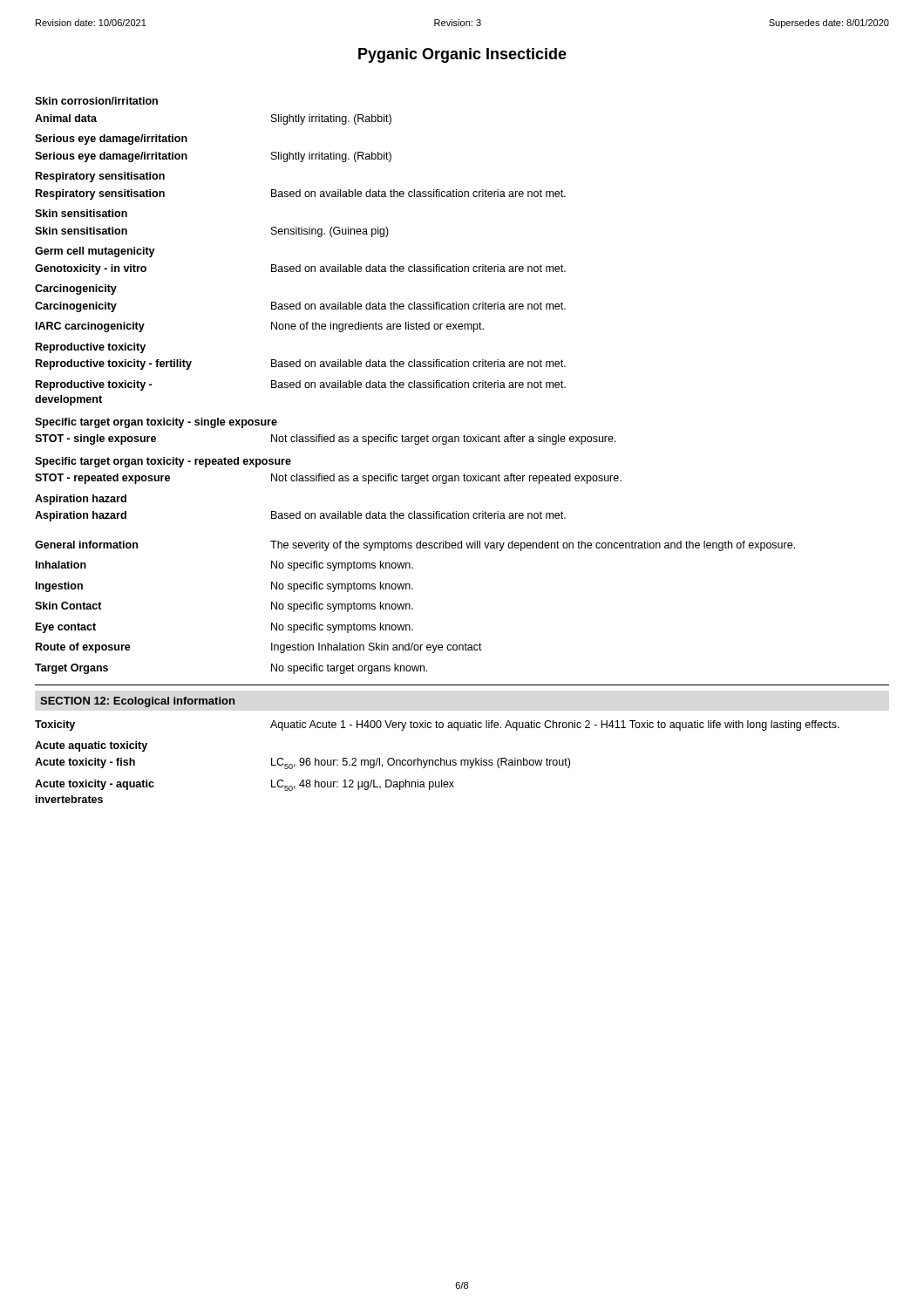Screen dimensions: 1308x924
Task: Select the block starting "Acute aquatic toxicity"
Action: [x=91, y=746]
